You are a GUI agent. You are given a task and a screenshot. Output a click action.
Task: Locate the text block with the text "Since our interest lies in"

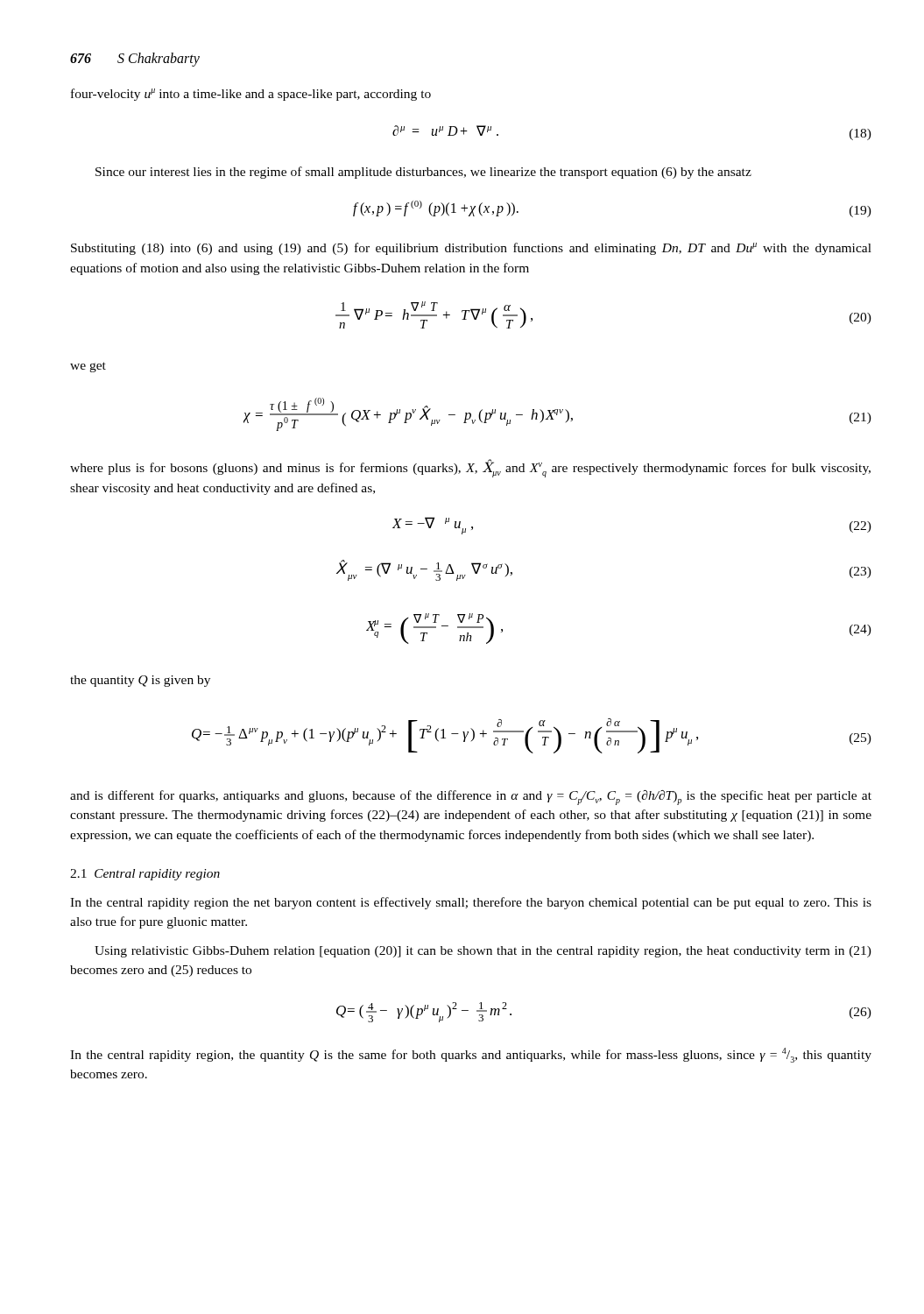click(471, 172)
